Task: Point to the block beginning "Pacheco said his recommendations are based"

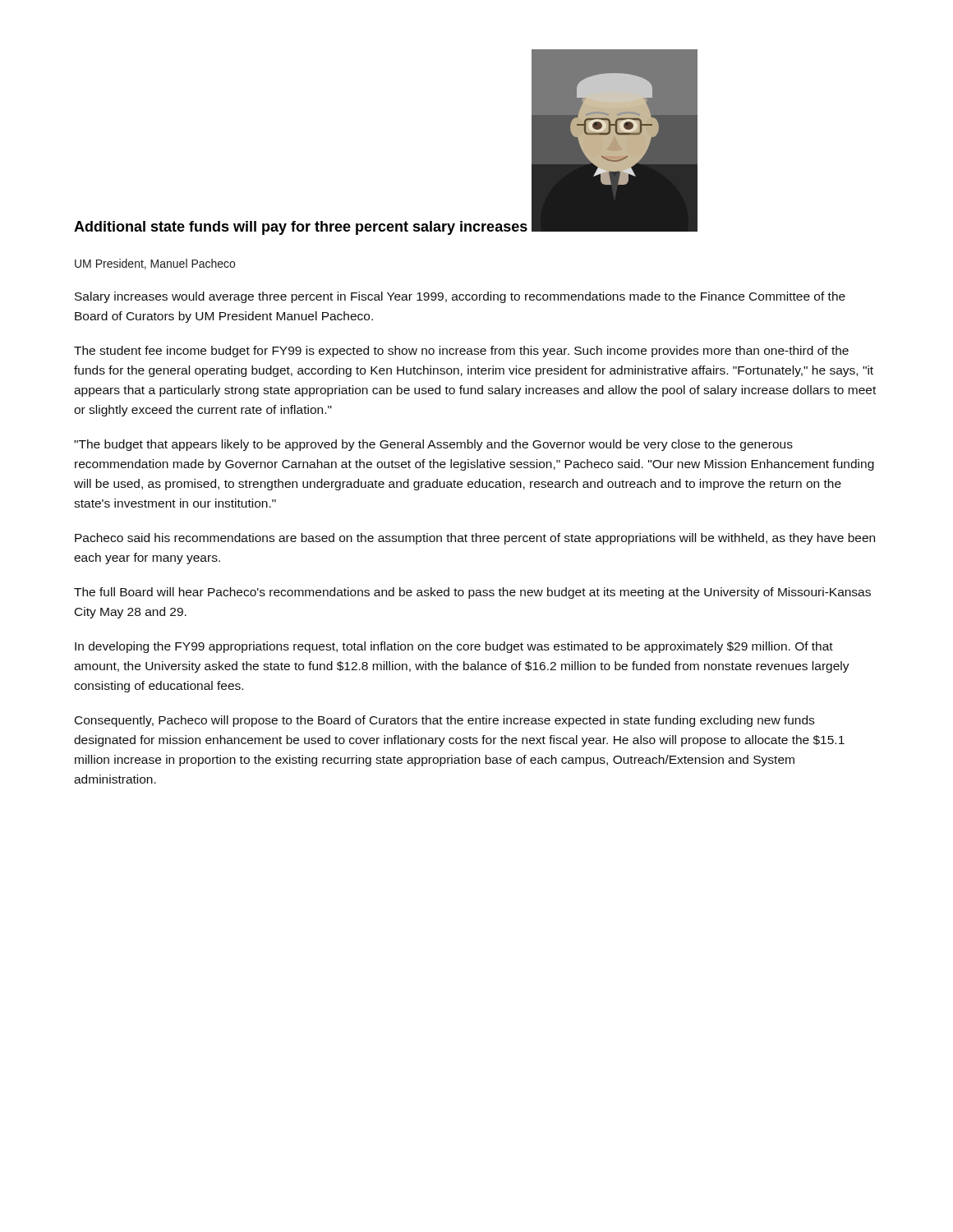Action: [x=475, y=548]
